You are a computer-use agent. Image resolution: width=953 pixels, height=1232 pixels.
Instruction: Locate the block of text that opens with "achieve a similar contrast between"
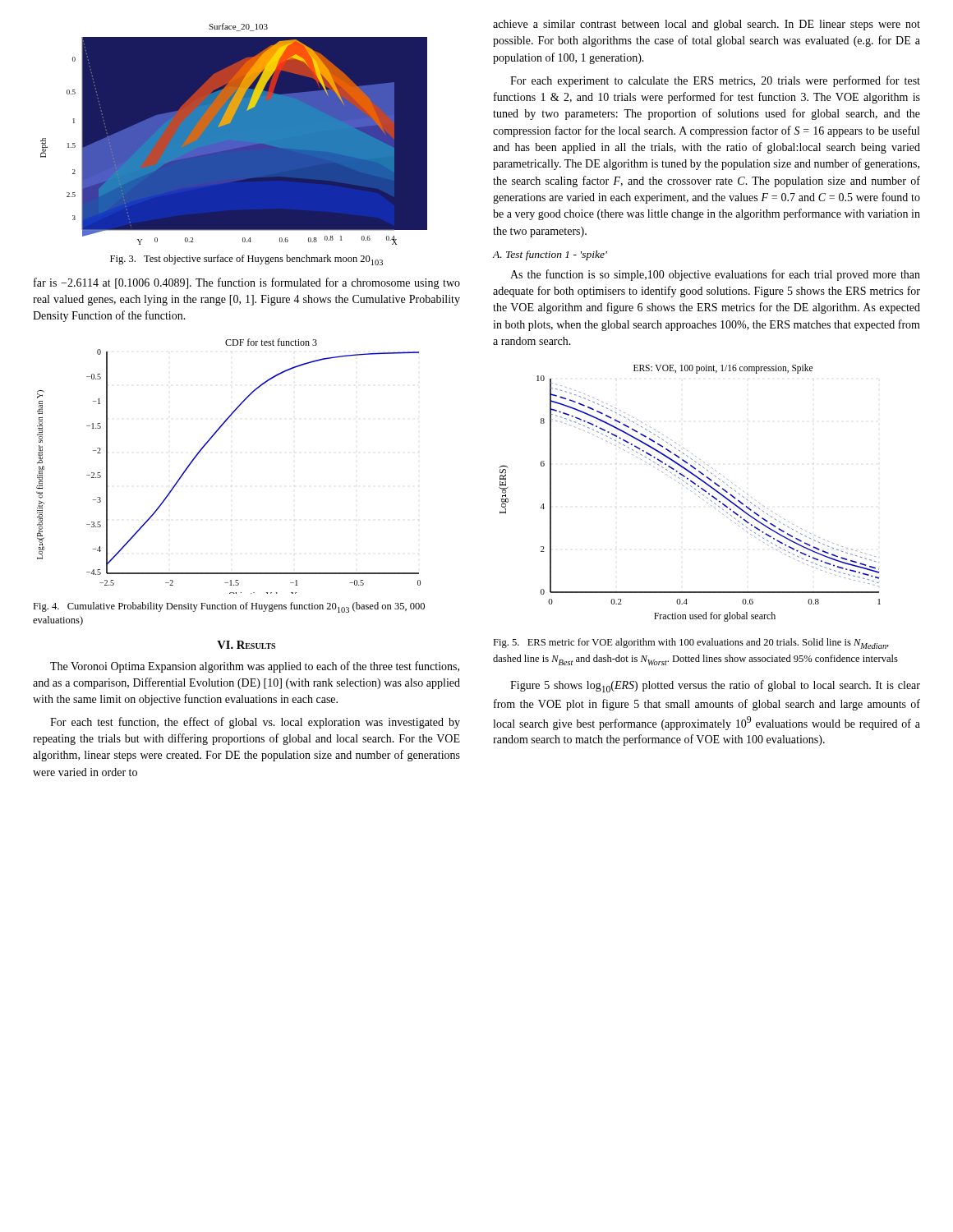click(x=707, y=41)
